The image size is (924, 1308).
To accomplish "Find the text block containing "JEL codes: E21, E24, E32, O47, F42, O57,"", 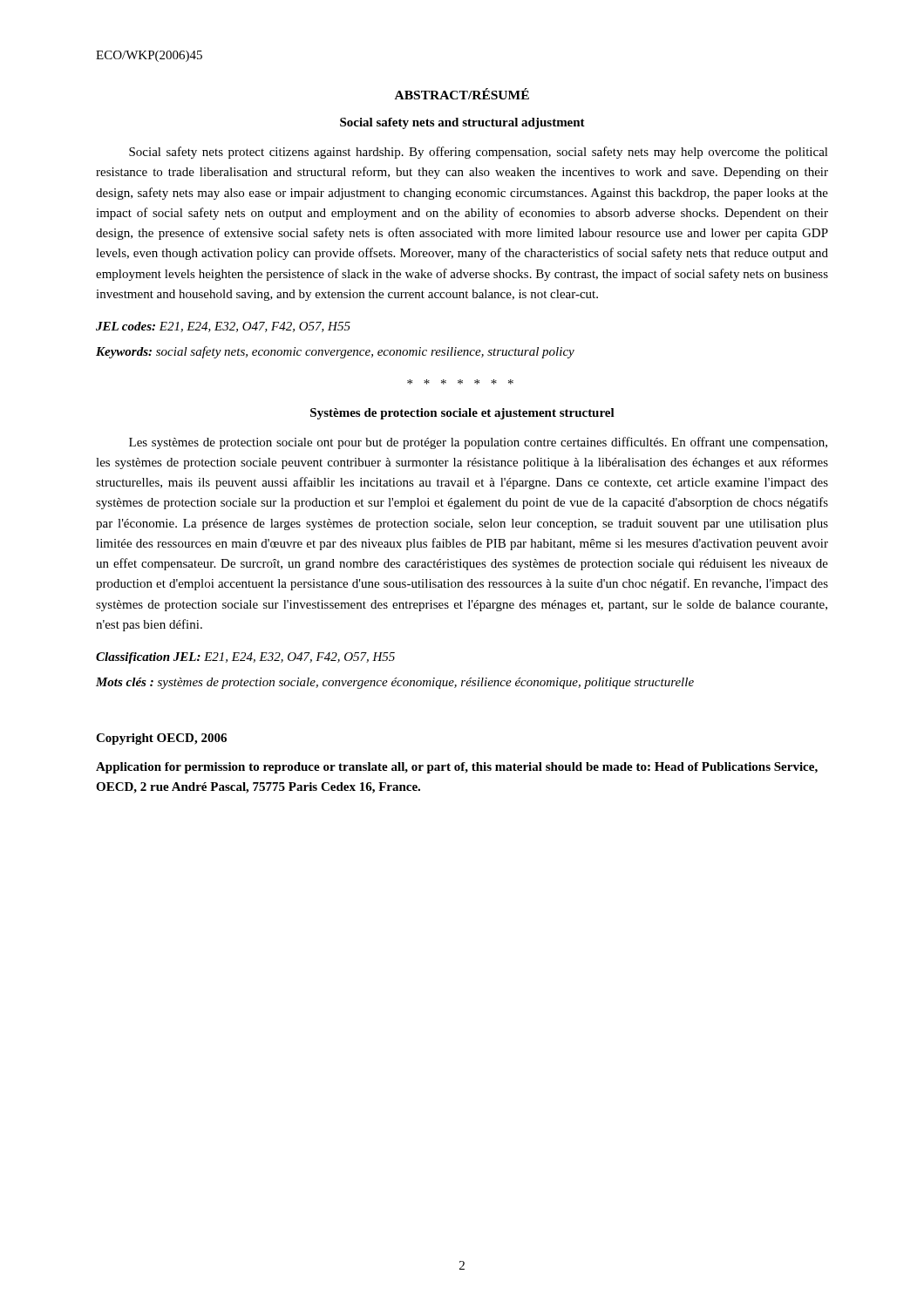I will [x=223, y=326].
